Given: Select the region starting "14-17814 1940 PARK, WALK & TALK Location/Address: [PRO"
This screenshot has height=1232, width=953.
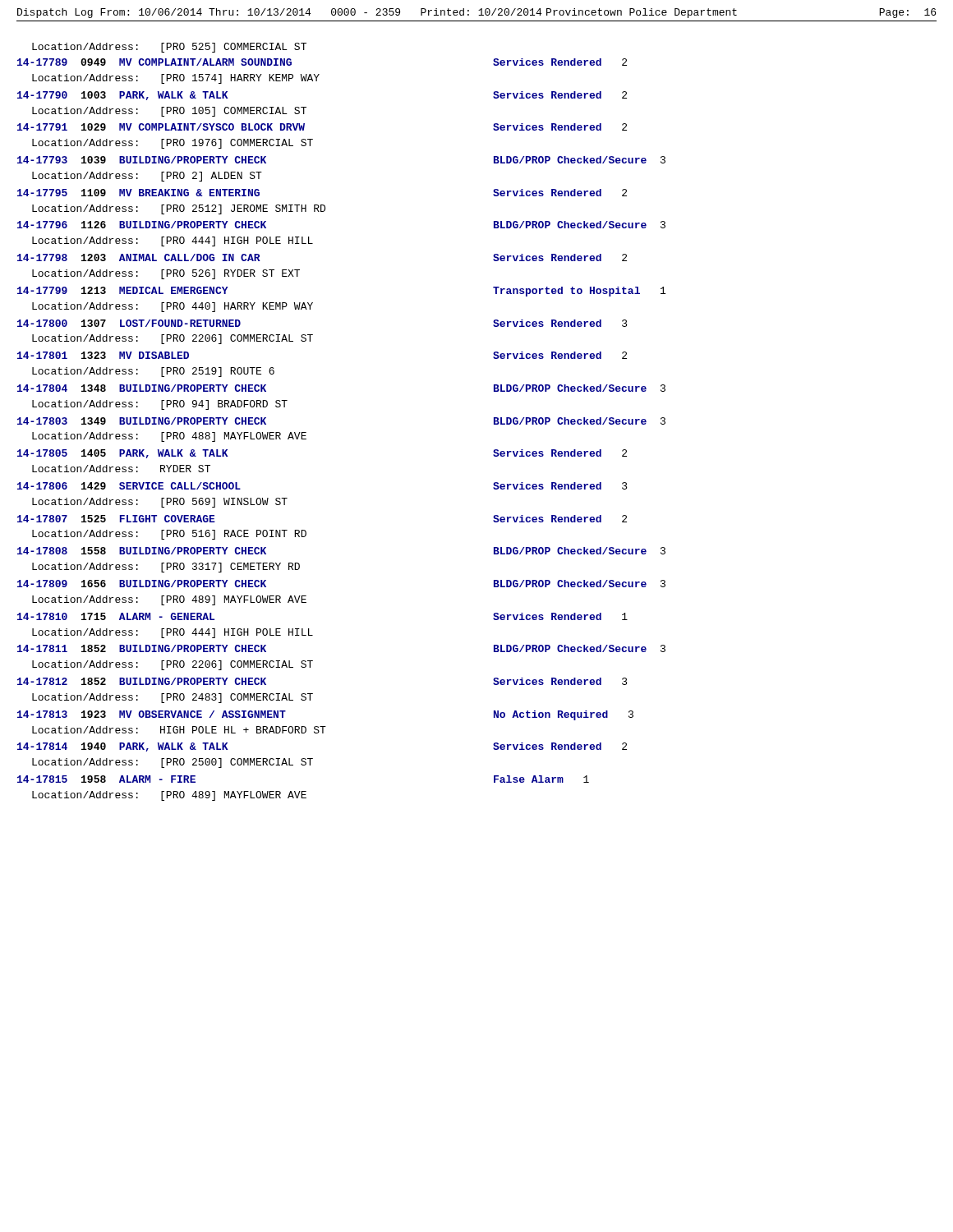Looking at the screenshot, I should tap(45, 747).
